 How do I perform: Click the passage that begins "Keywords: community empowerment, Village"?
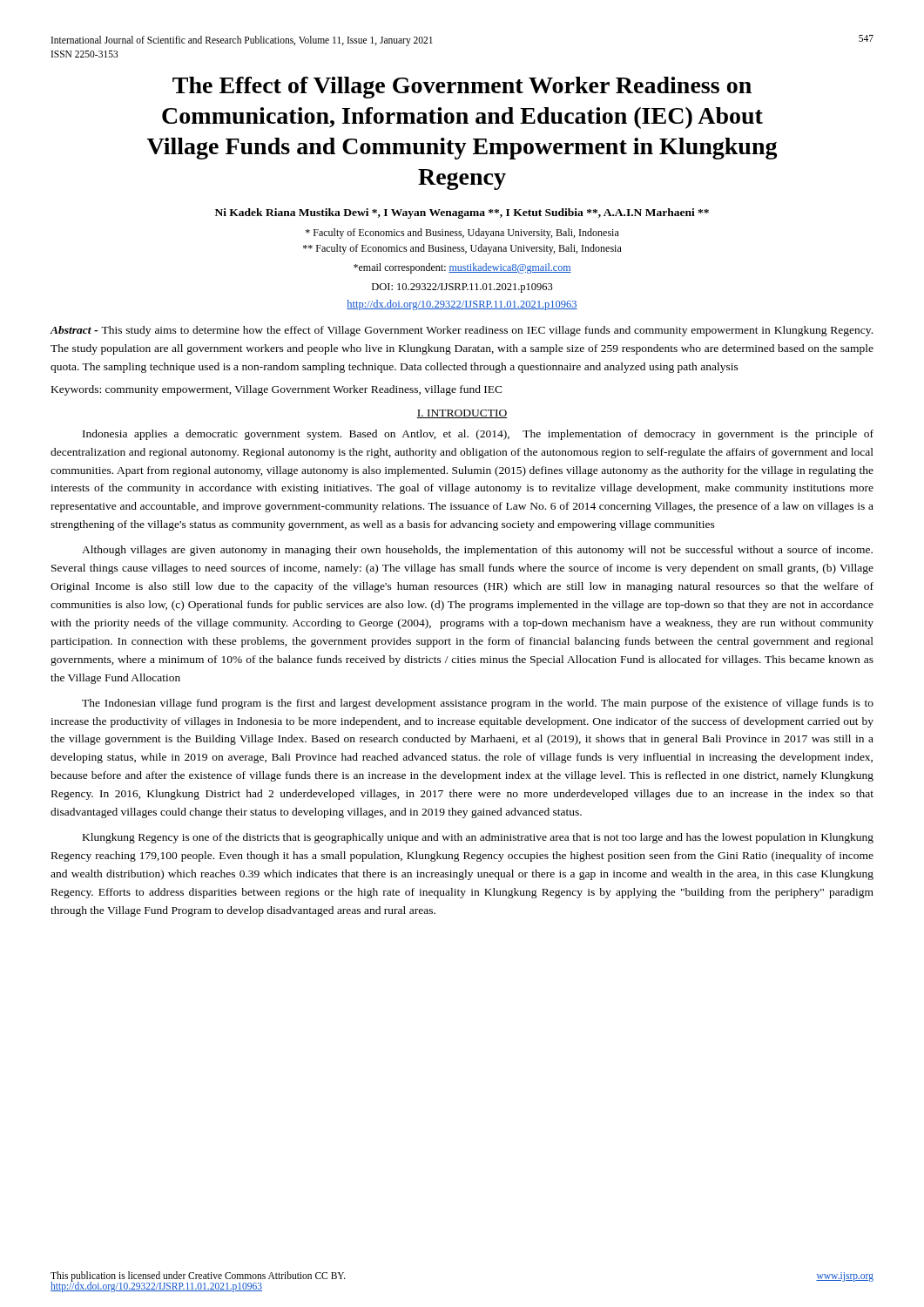click(x=277, y=389)
